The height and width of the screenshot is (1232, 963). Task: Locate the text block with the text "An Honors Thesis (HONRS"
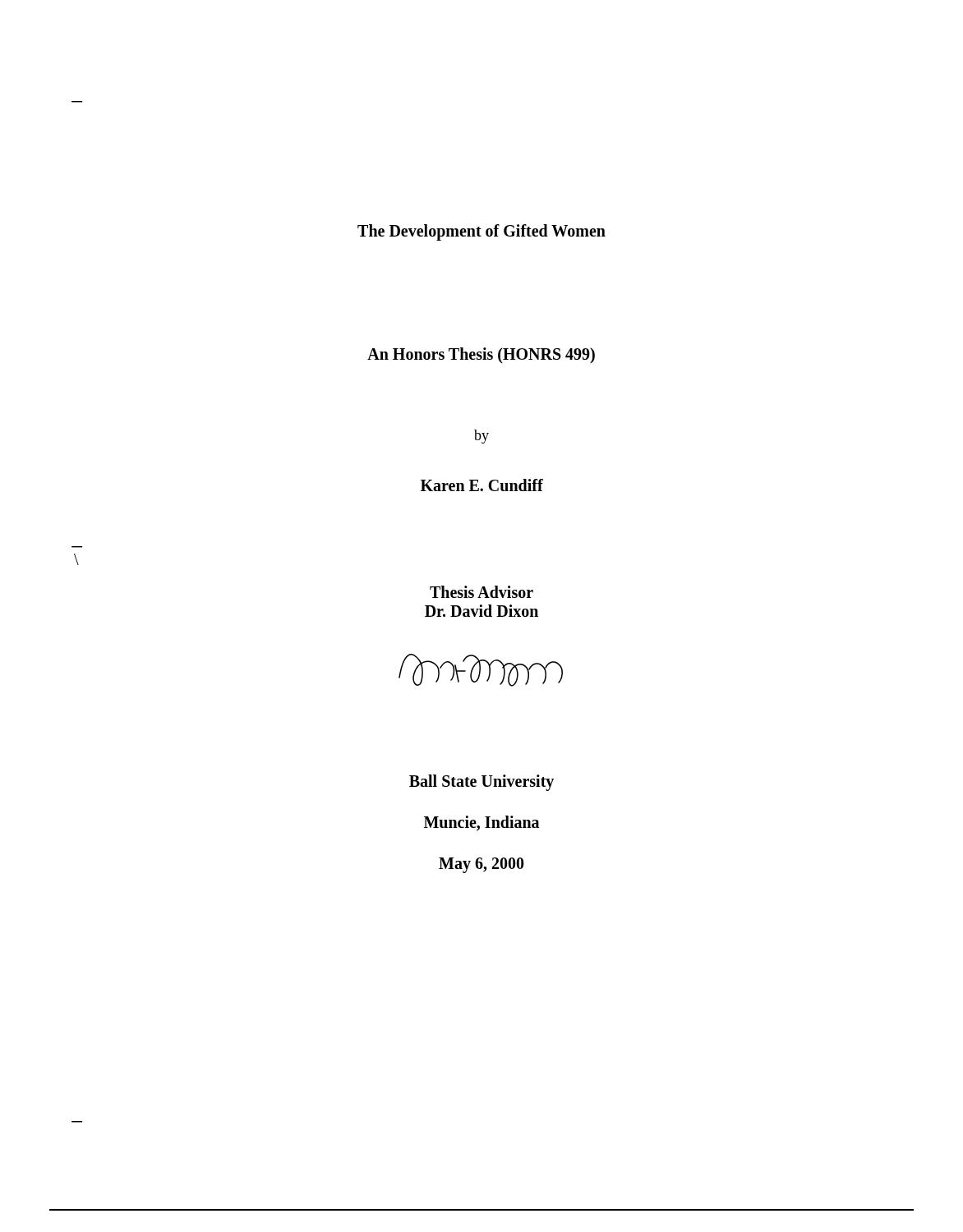click(482, 354)
